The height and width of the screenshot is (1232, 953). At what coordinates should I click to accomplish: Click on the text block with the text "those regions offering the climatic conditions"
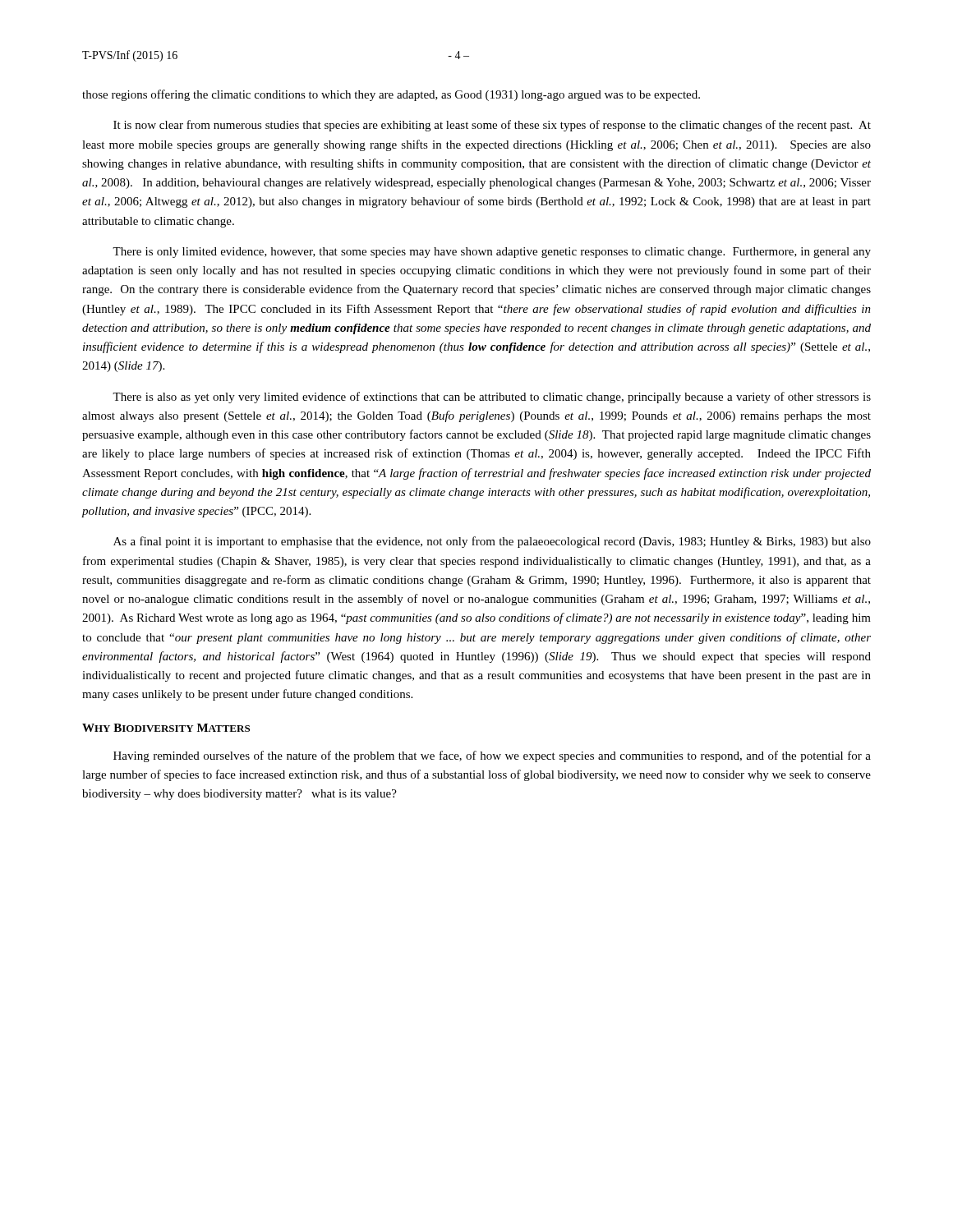click(476, 95)
